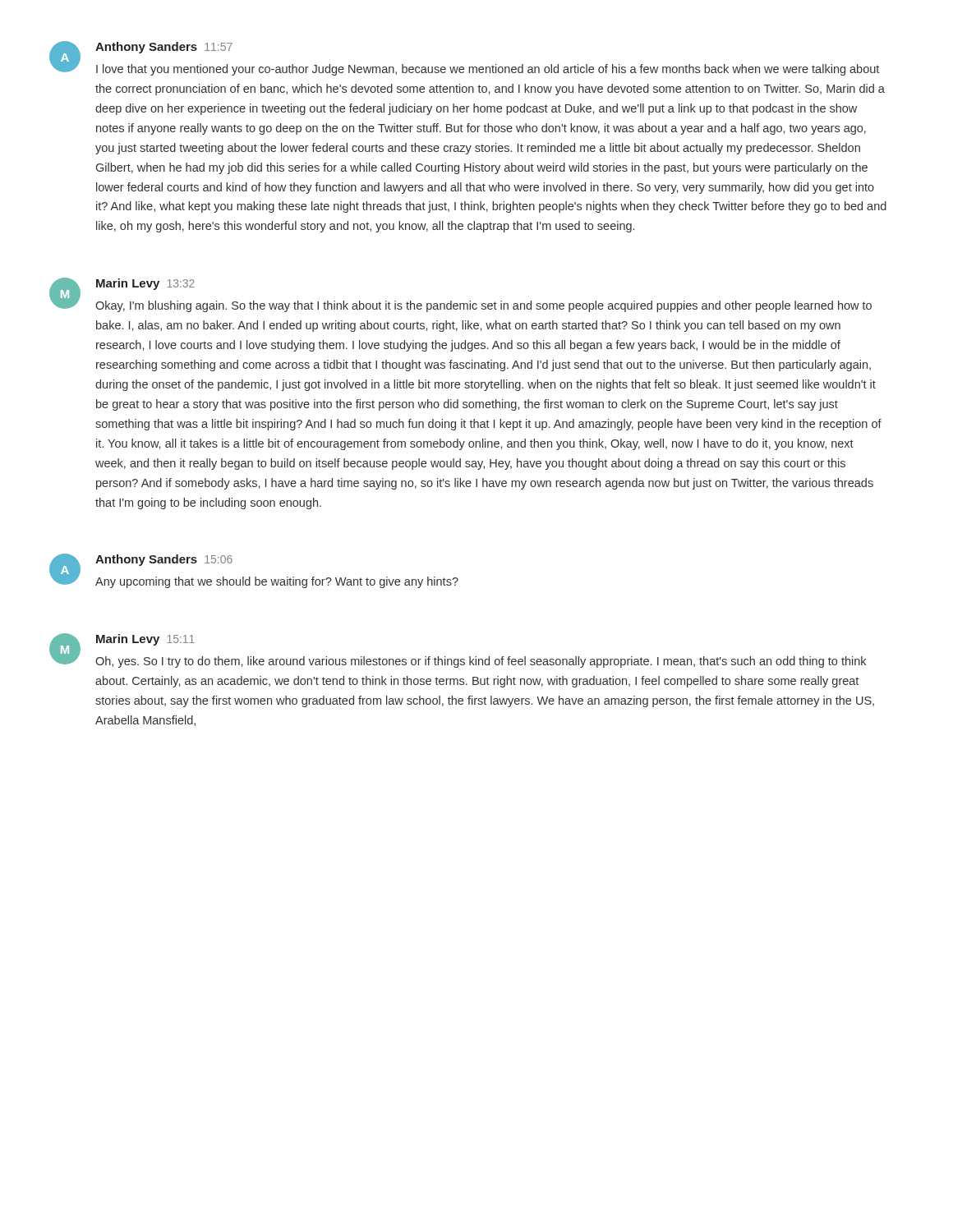Find the text block with the text "Marin Levy 15:11 Oh, yes. So I"
953x1232 pixels.
coord(491,681)
